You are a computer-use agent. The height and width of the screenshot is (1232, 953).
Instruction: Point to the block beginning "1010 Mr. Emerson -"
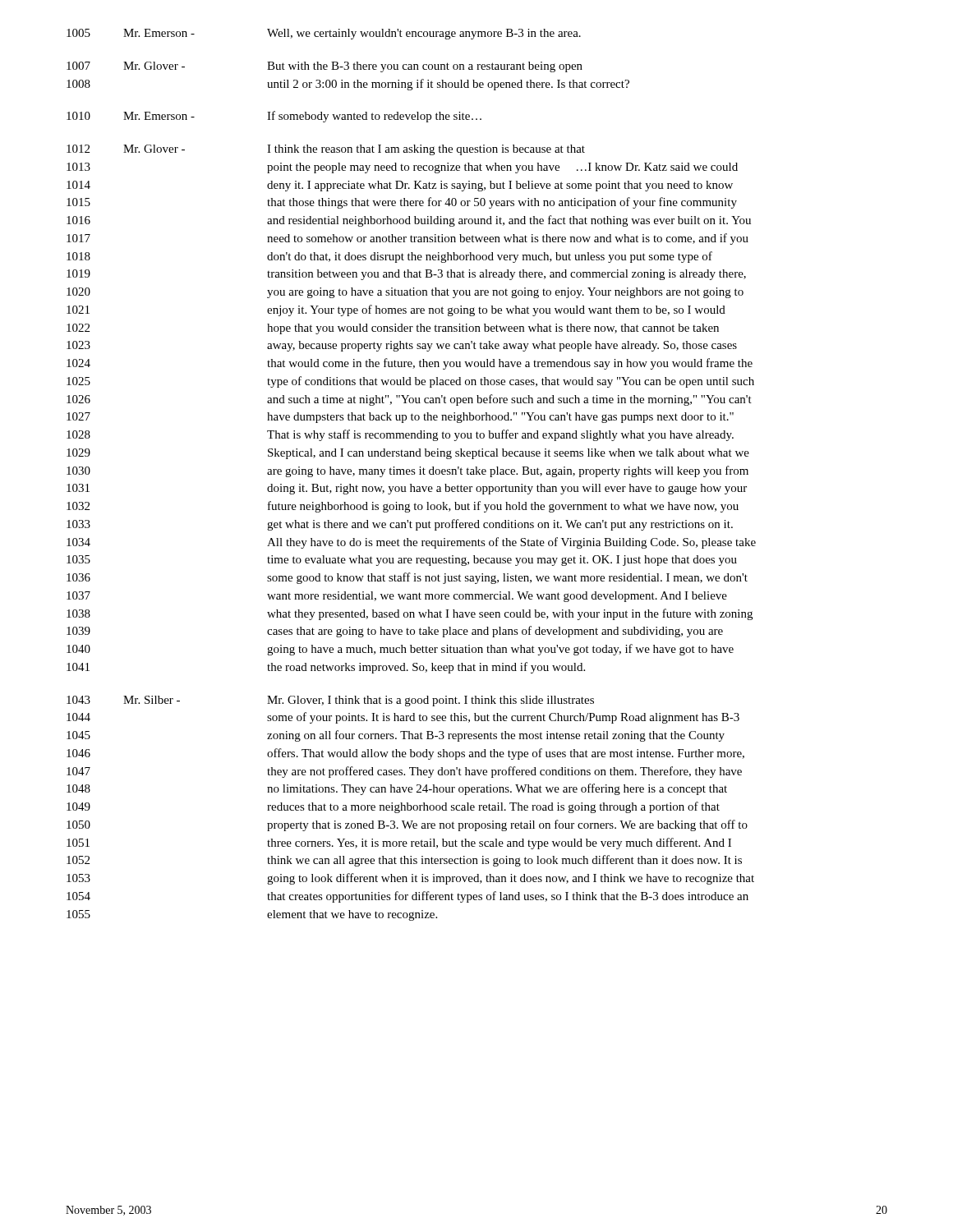click(x=476, y=117)
